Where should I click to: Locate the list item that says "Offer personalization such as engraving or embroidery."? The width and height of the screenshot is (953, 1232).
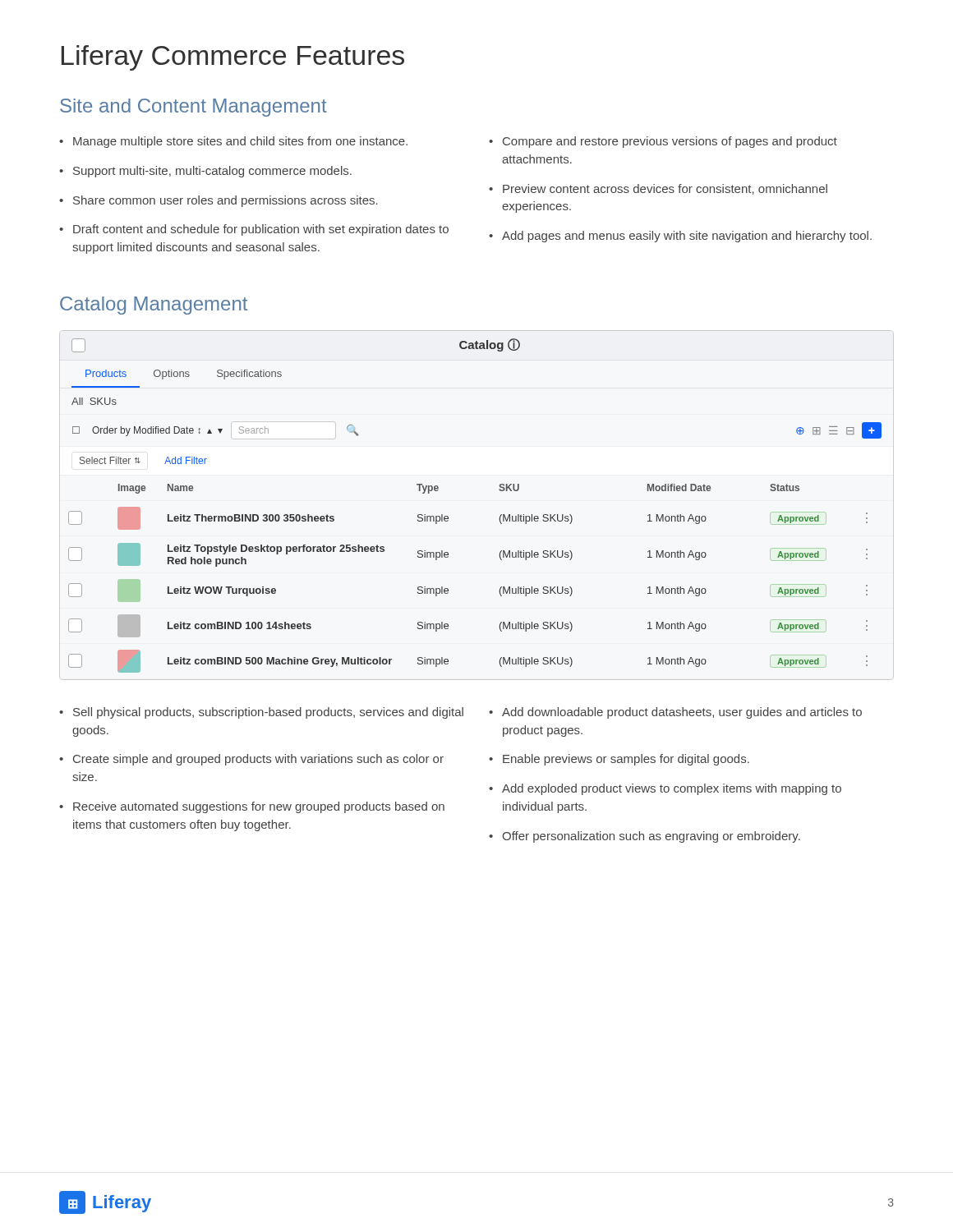point(651,835)
